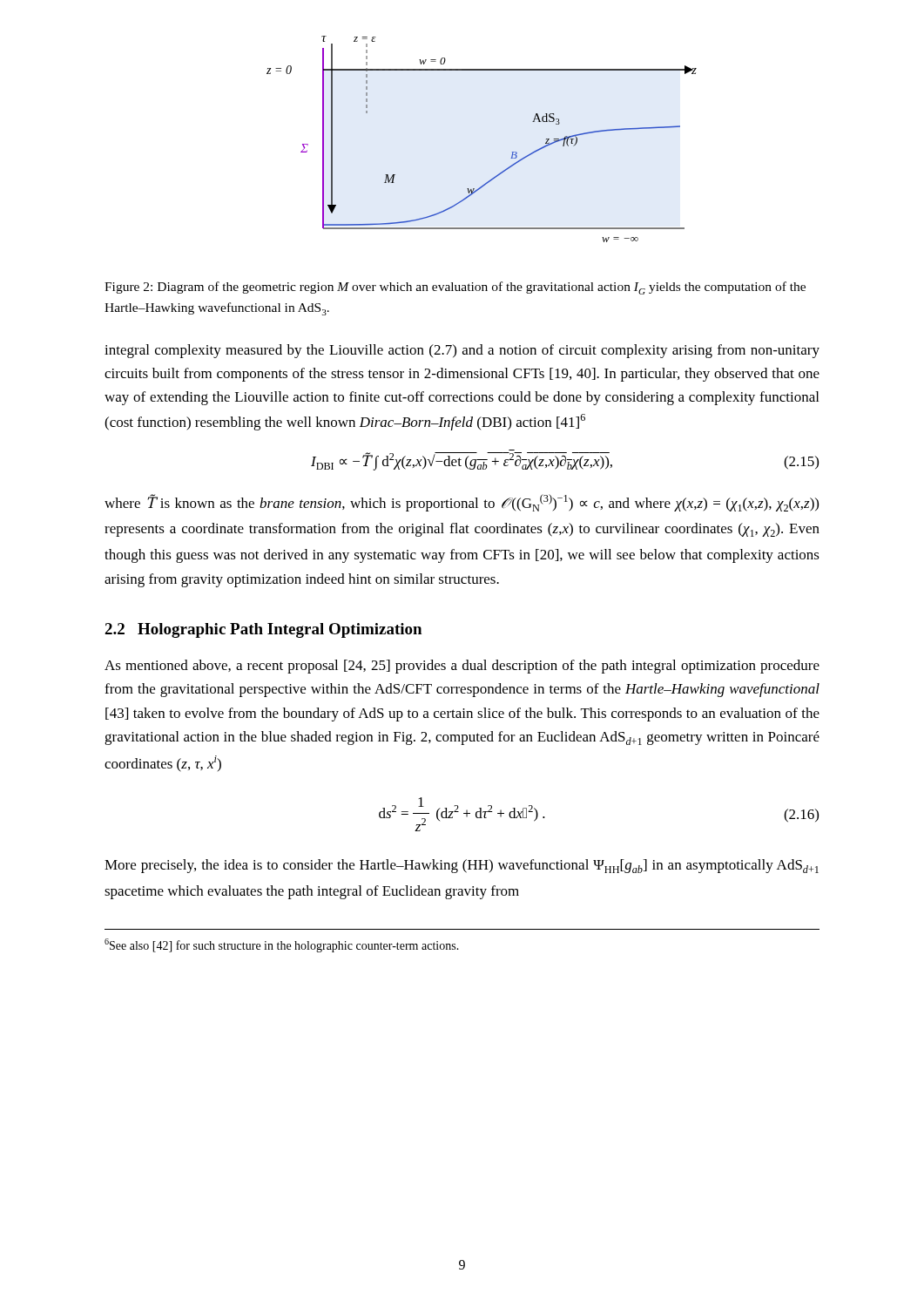The image size is (924, 1307).
Task: Point to the element starting "More precisely, the idea is to consider the"
Action: 462,878
